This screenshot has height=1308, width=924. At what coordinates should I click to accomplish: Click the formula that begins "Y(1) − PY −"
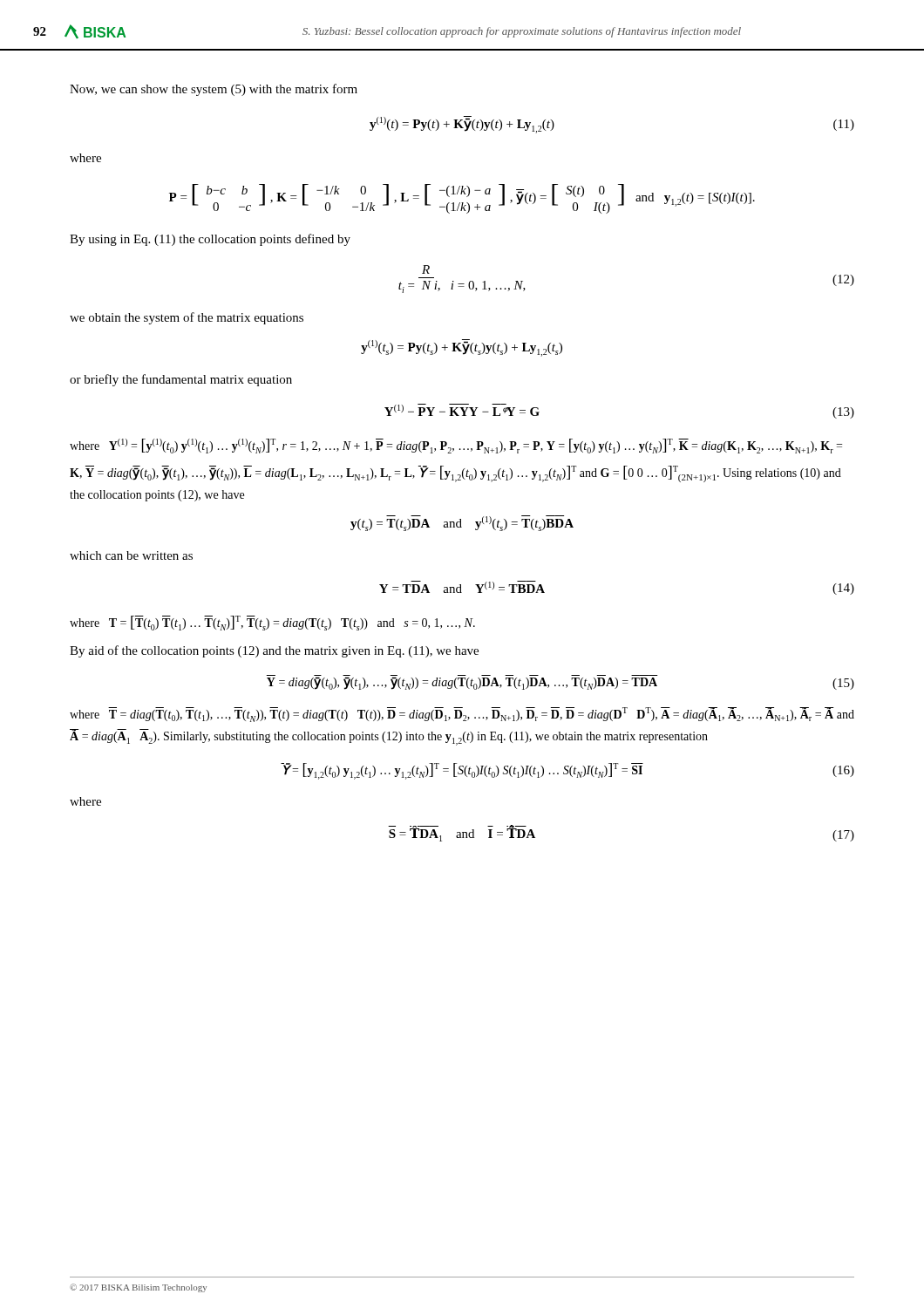tap(463, 411)
